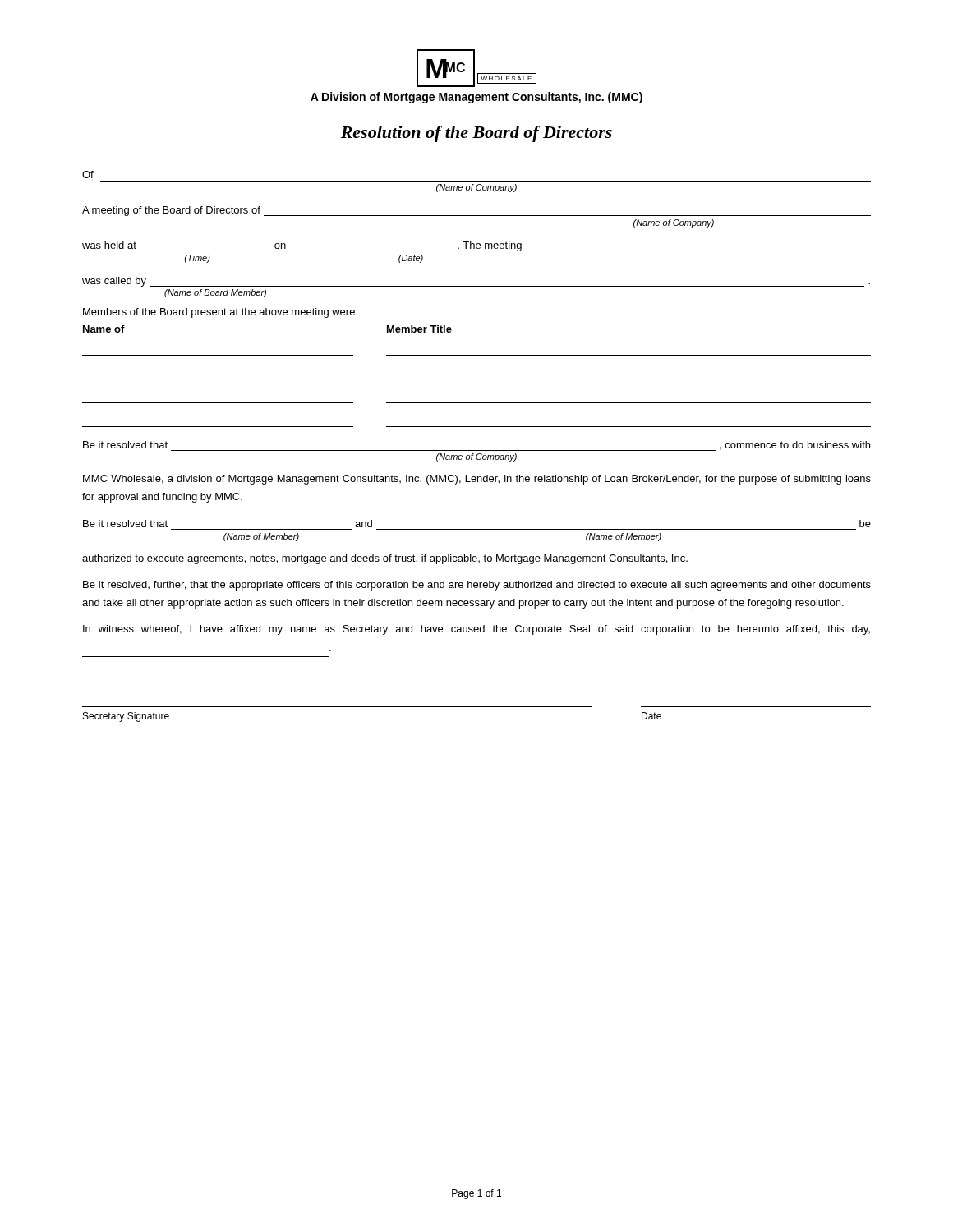The width and height of the screenshot is (953, 1232).
Task: Find the text starting "Name of Member Title"
Action: [101, 329]
